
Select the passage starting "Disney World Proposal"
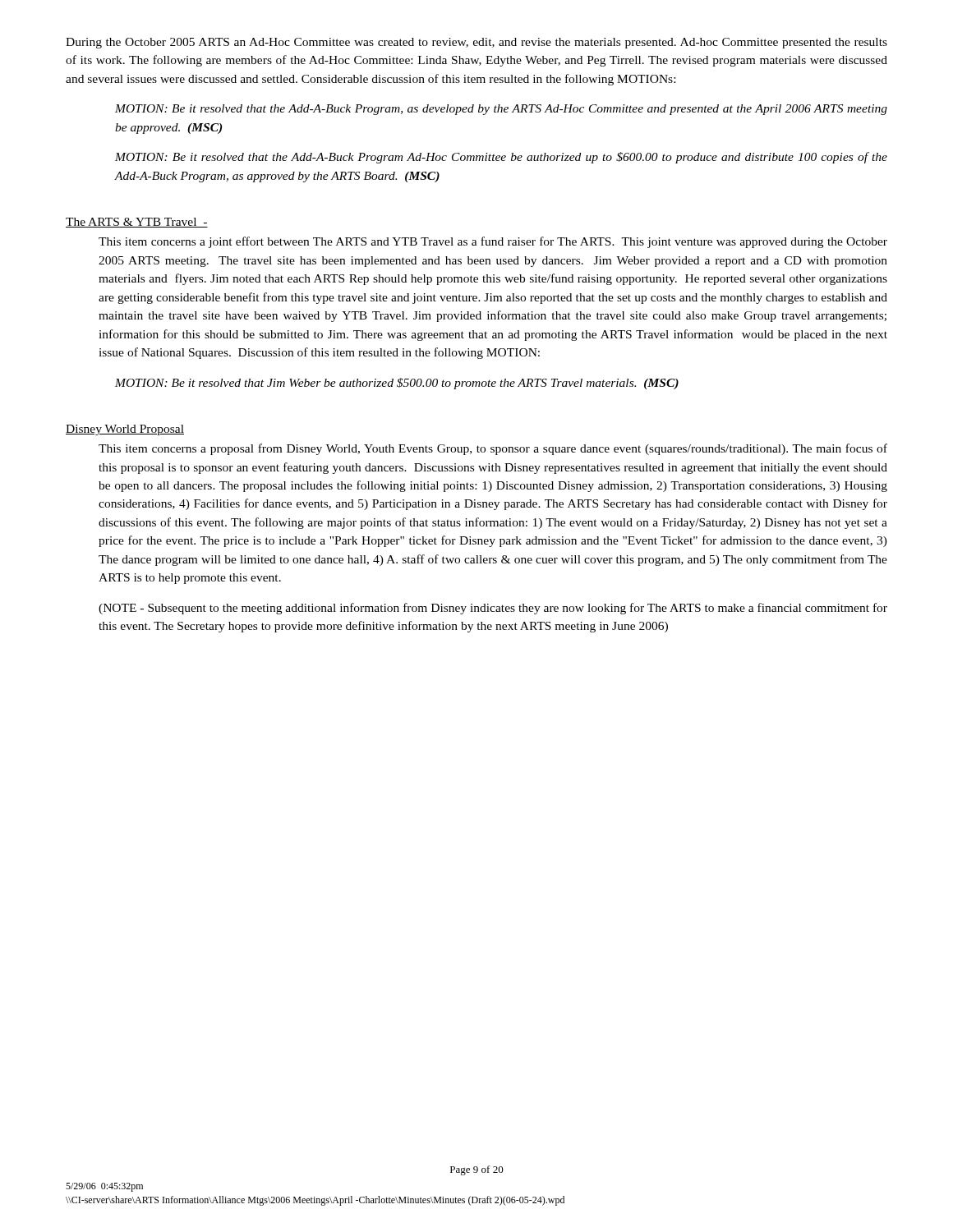125,429
